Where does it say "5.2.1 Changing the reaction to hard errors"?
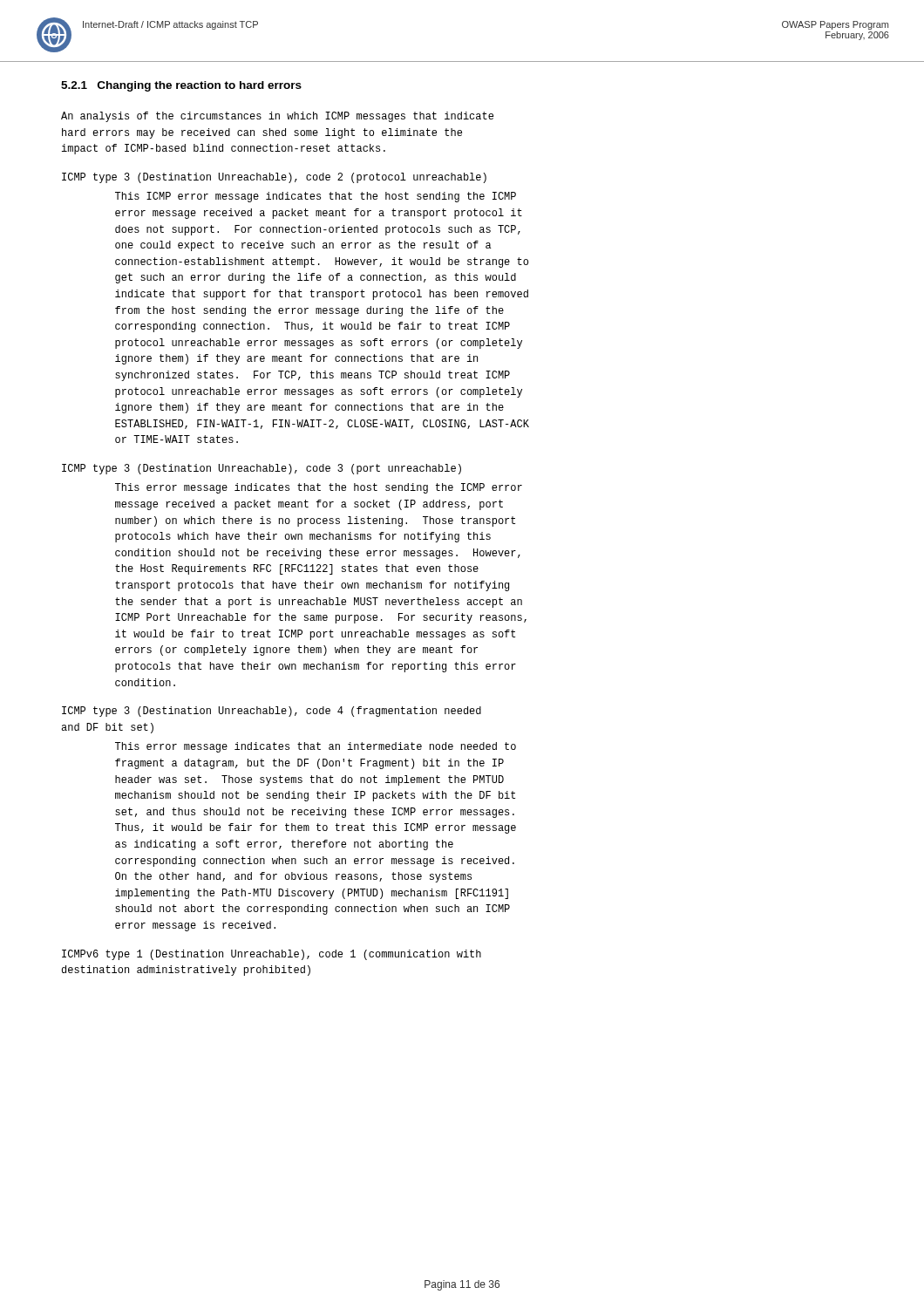The image size is (924, 1308). (x=181, y=85)
